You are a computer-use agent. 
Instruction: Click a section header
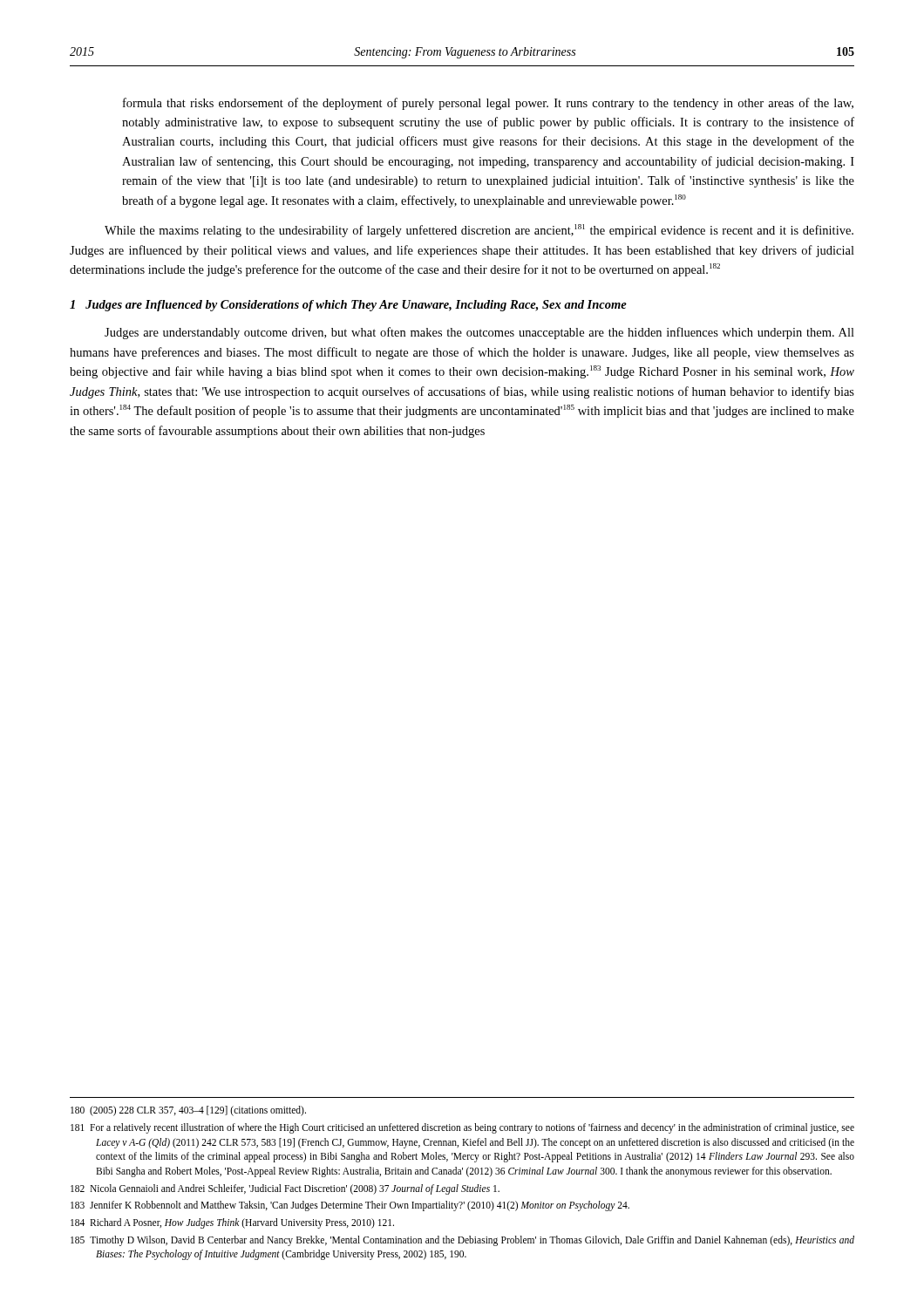click(x=462, y=305)
